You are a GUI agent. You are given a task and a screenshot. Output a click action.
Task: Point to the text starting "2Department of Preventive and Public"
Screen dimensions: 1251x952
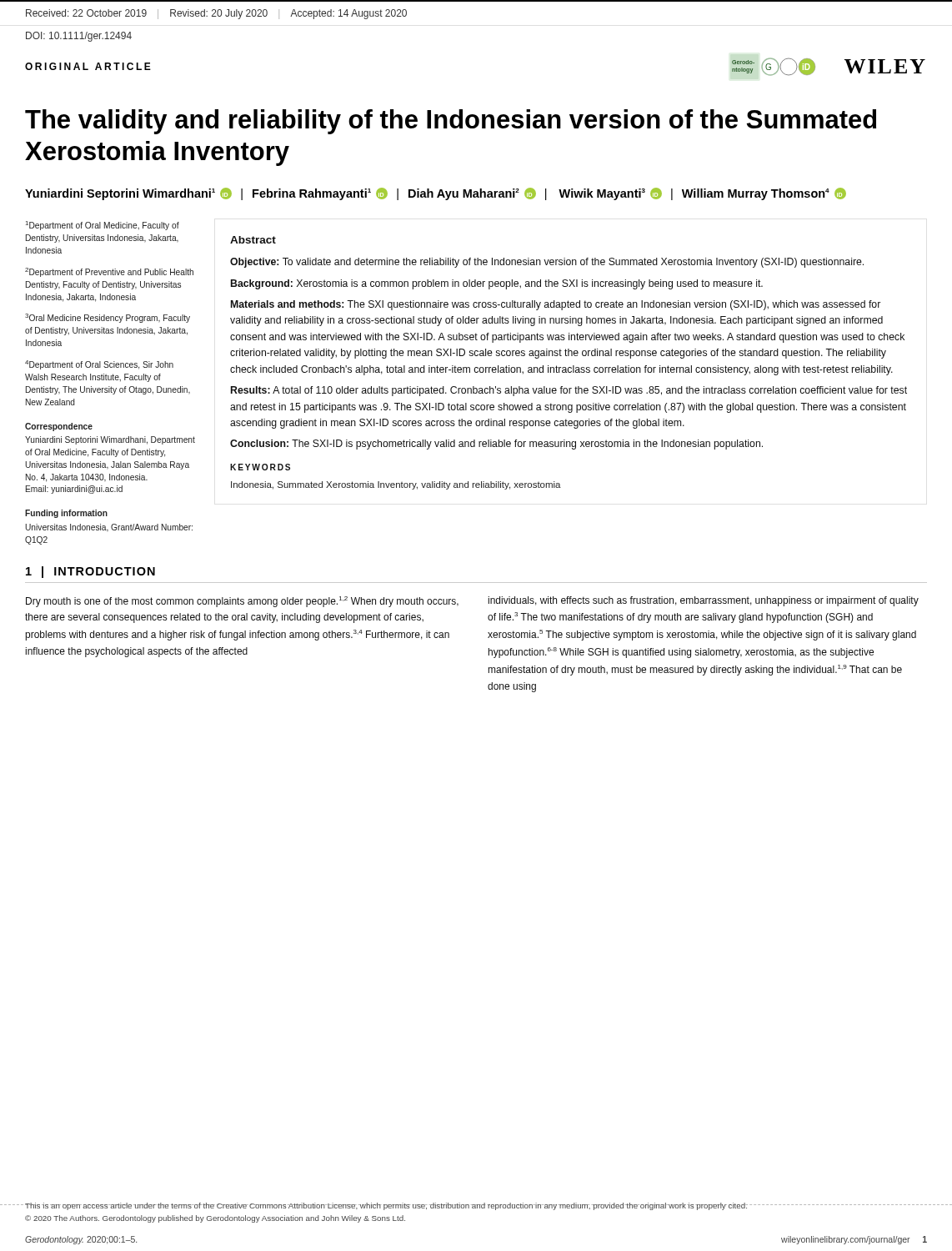tap(109, 284)
